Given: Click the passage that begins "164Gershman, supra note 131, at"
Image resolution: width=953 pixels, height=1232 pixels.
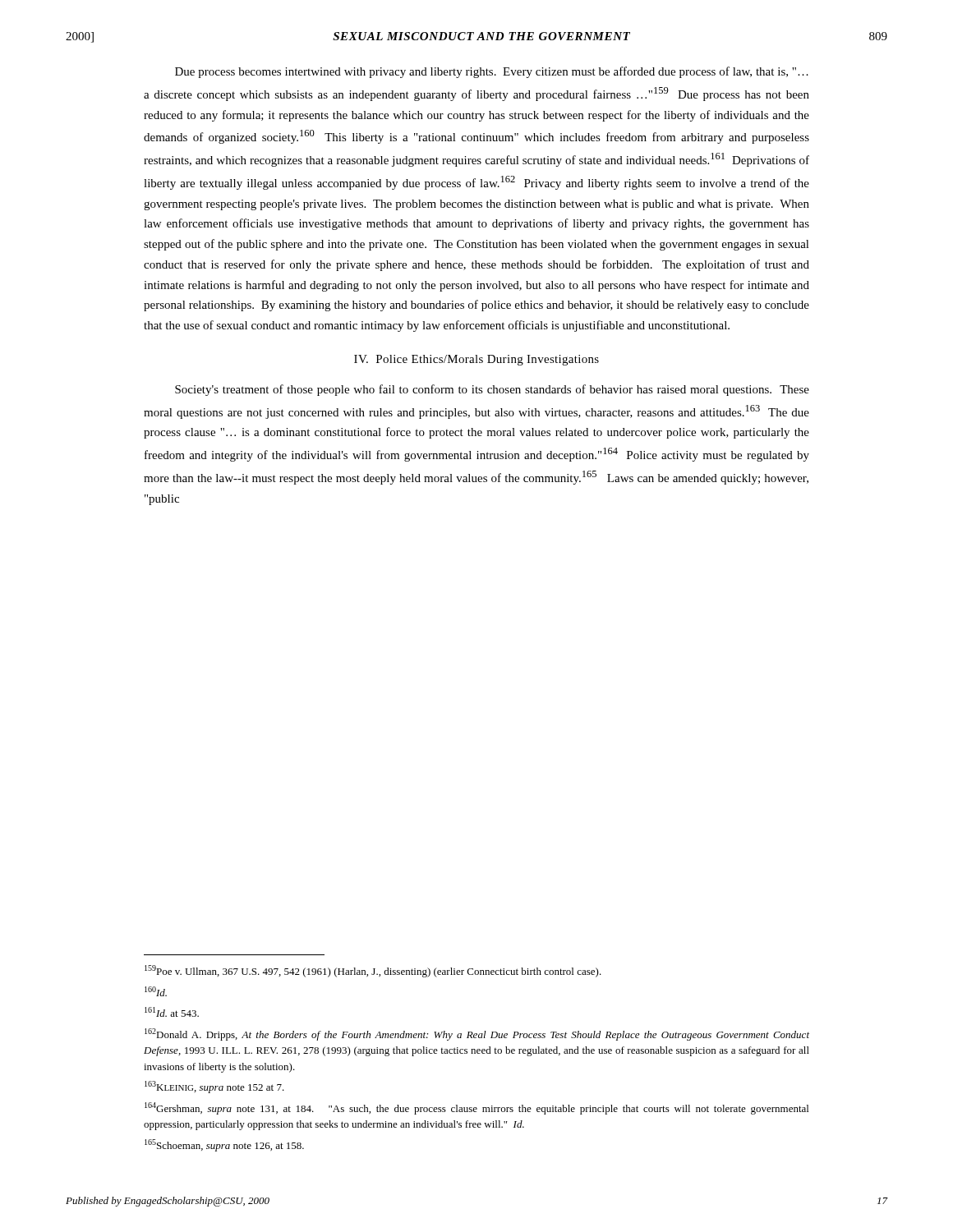Looking at the screenshot, I should coord(476,1115).
